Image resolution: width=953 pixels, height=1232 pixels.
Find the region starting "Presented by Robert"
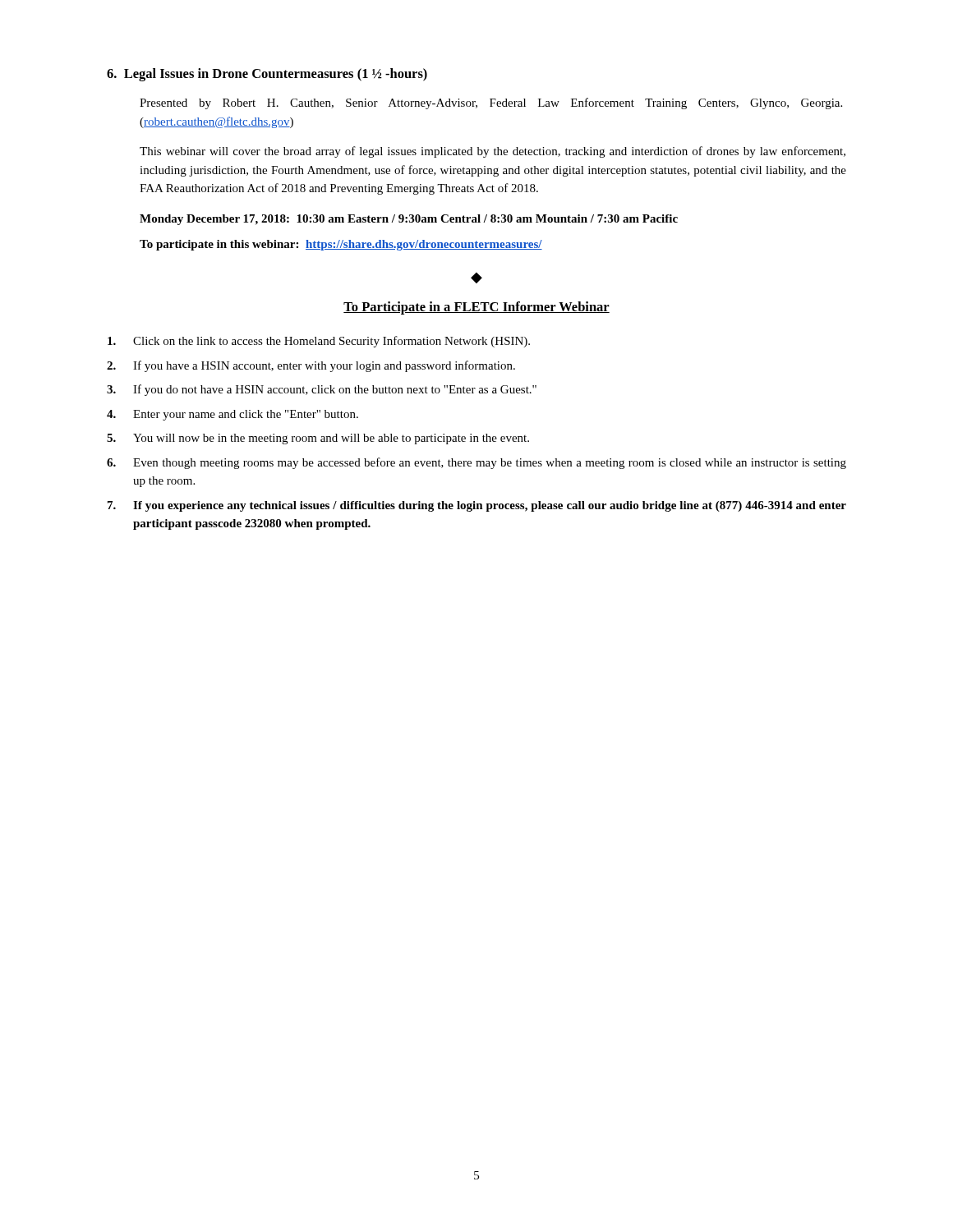(493, 112)
